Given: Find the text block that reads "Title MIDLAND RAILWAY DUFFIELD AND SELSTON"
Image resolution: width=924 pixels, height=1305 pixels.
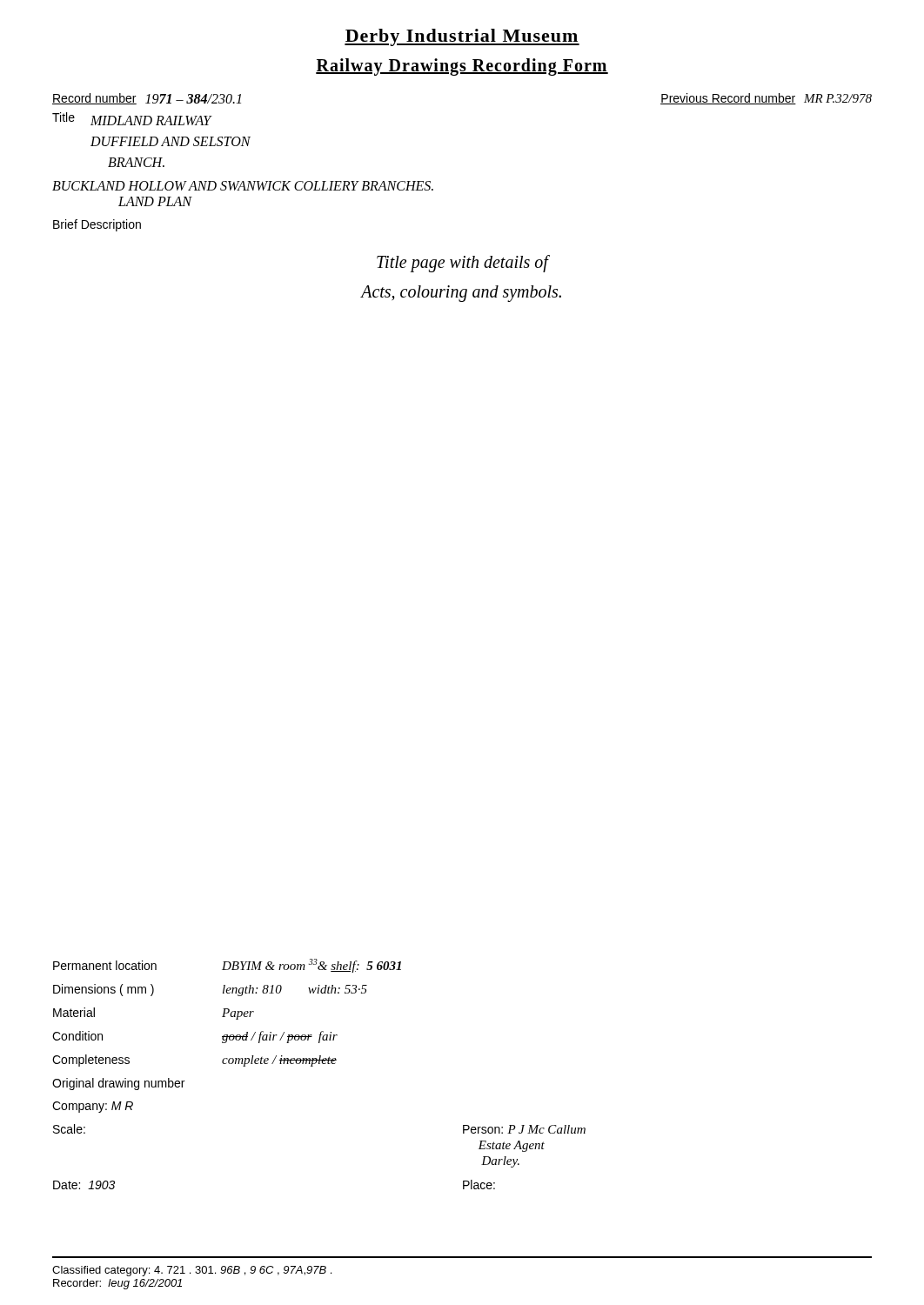Looking at the screenshot, I should click(x=151, y=142).
